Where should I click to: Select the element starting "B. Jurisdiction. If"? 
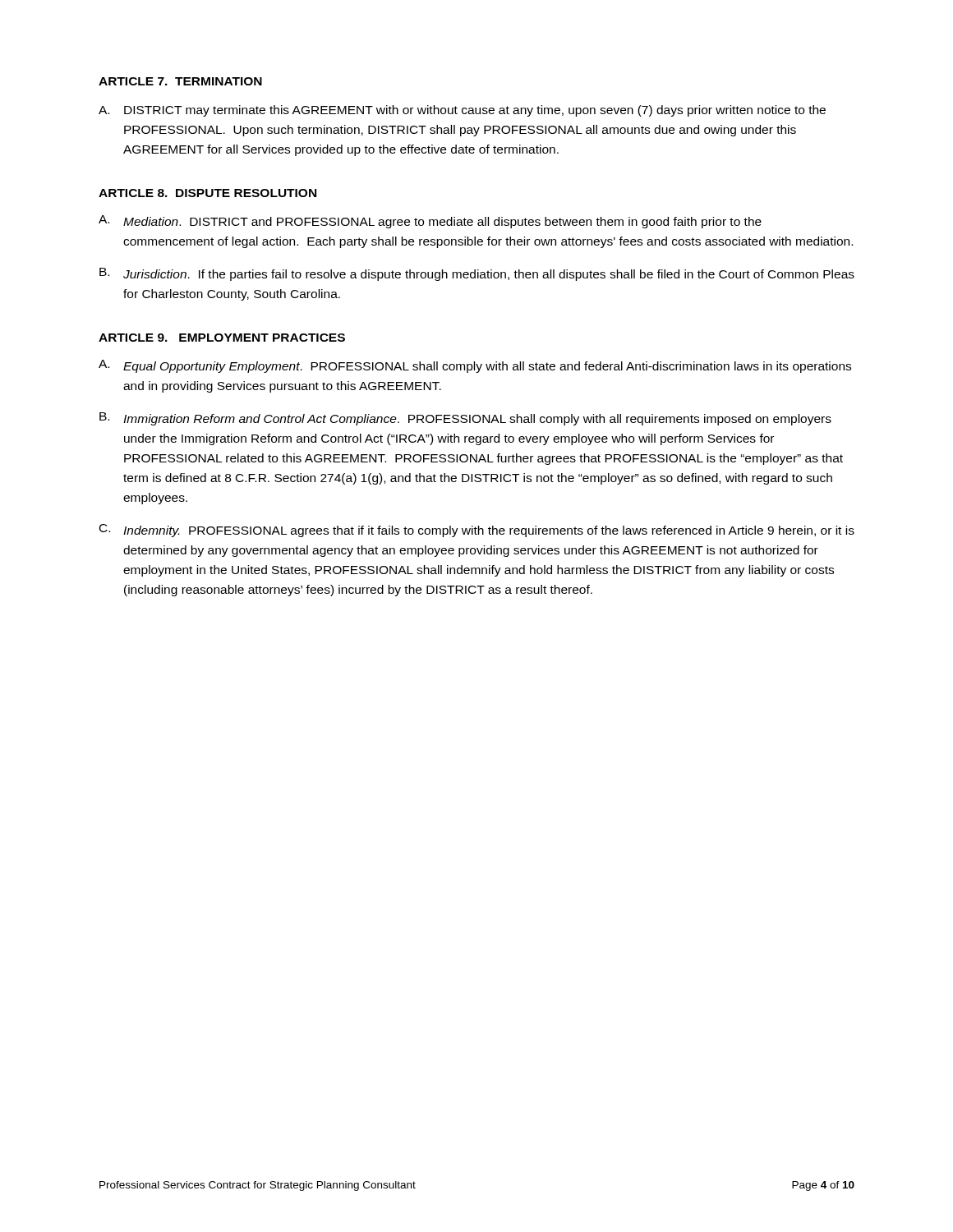[476, 284]
